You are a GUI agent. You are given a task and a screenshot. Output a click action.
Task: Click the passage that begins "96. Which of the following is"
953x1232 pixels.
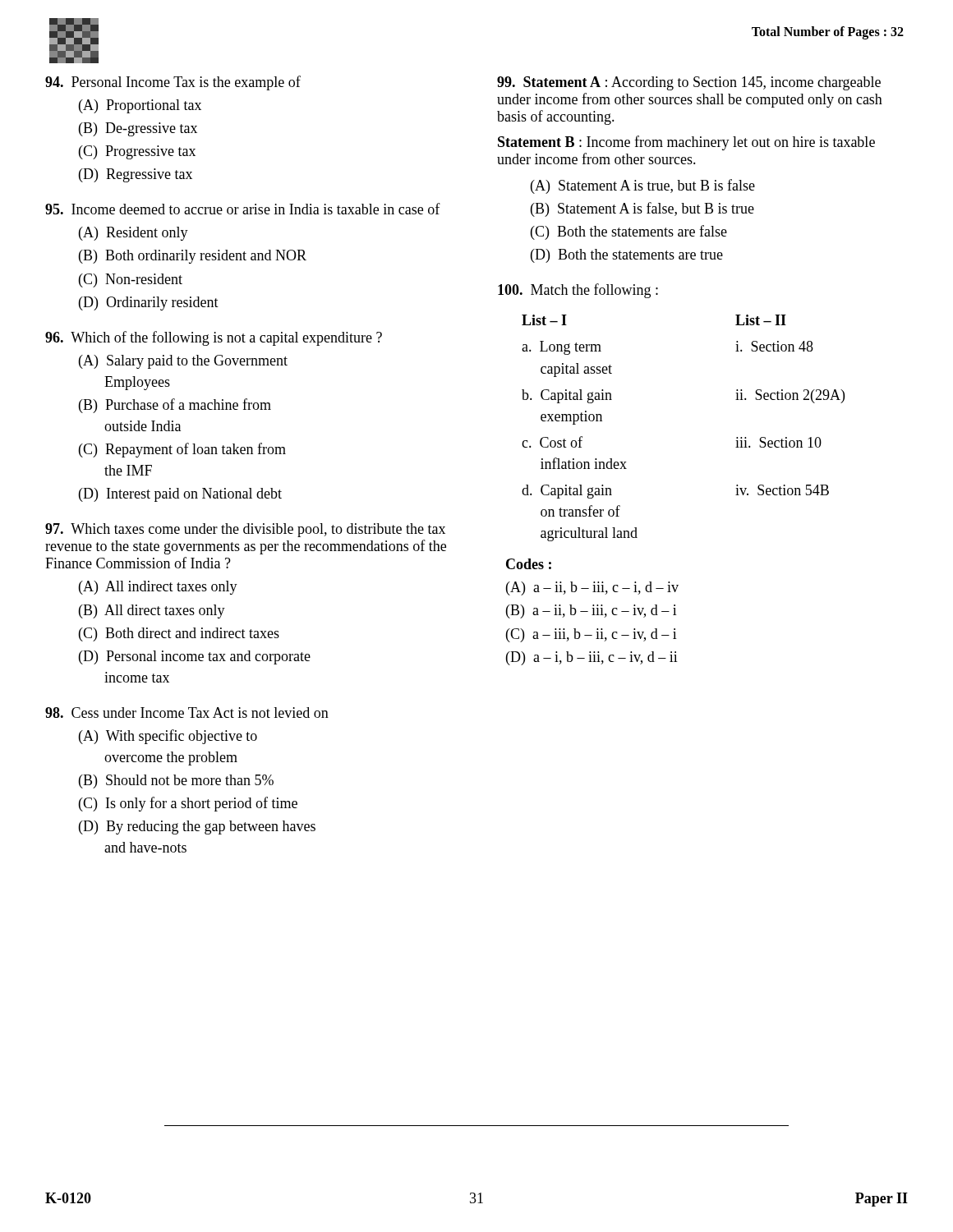[x=259, y=417]
